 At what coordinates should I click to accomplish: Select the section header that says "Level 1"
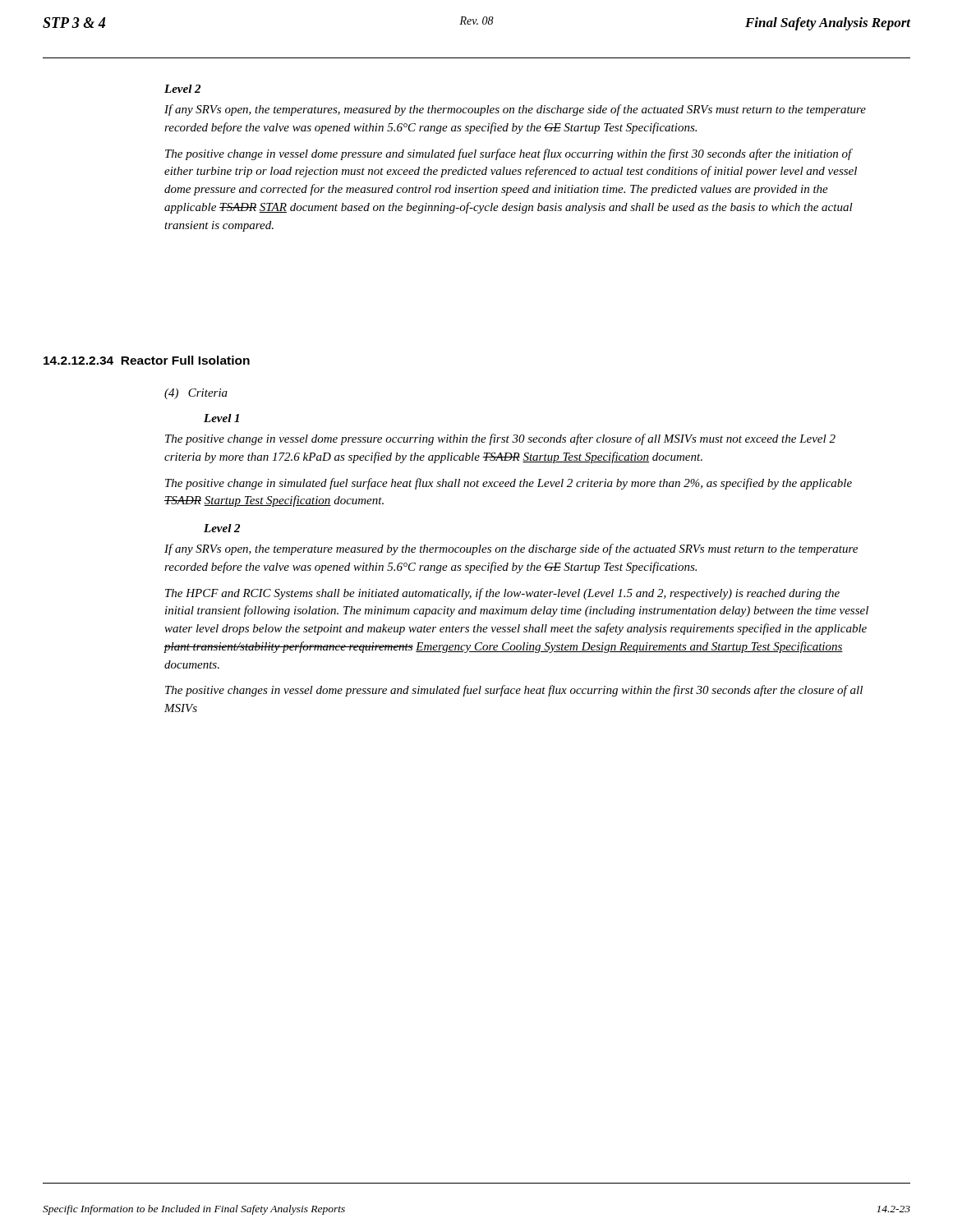pyautogui.click(x=222, y=418)
